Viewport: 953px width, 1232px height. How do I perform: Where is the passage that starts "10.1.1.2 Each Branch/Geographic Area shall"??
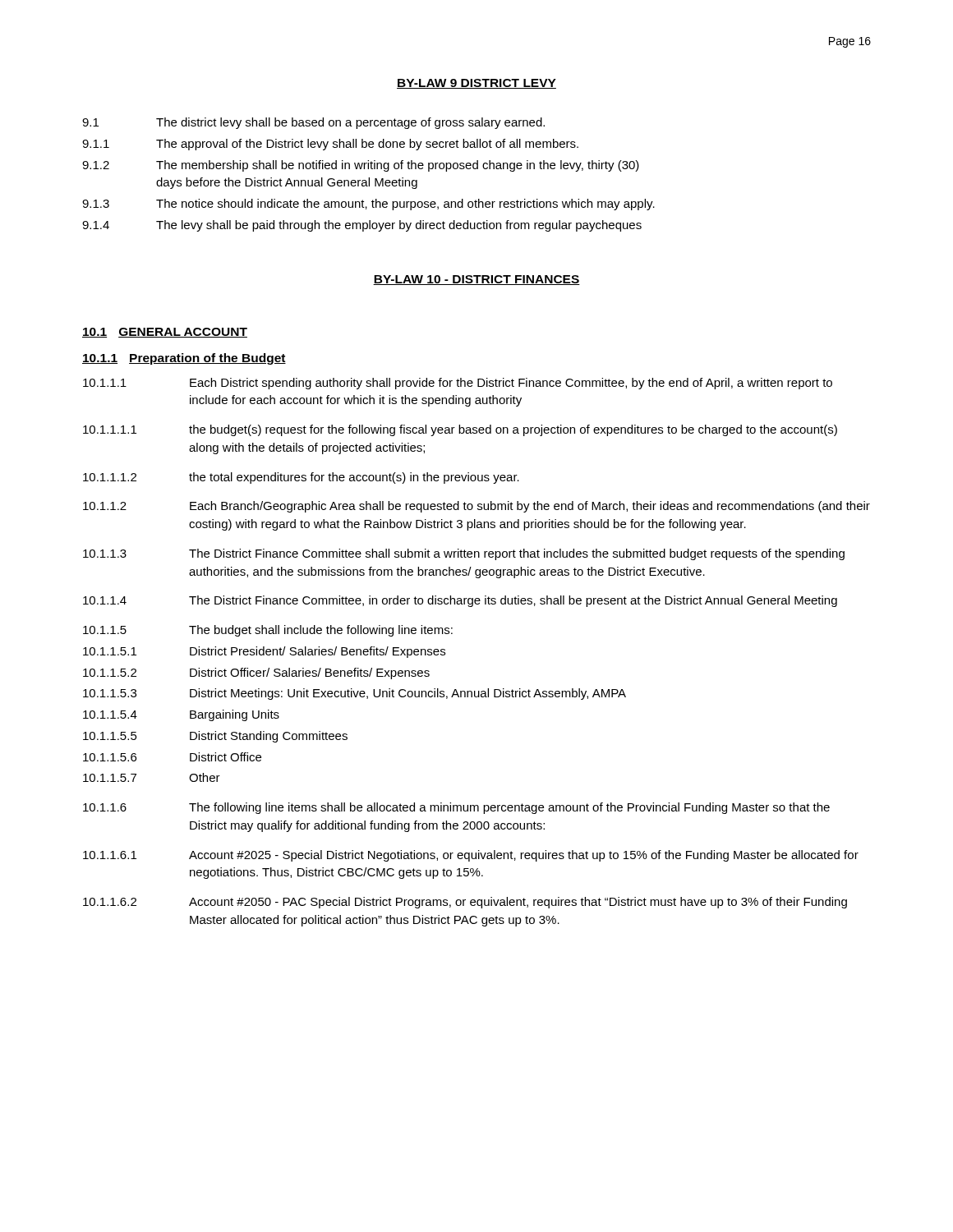[x=476, y=515]
